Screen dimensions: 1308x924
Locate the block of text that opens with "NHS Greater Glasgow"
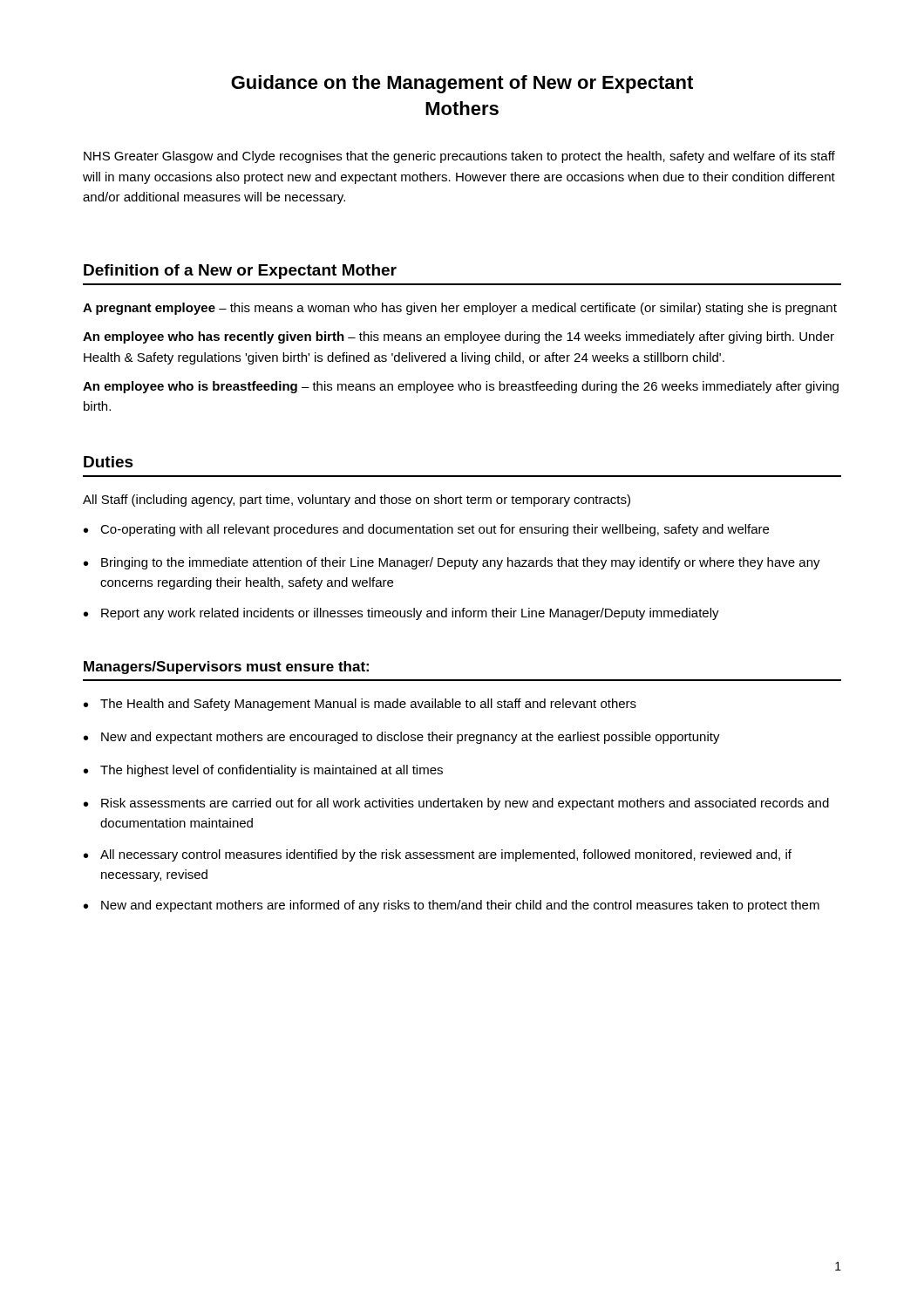(459, 176)
